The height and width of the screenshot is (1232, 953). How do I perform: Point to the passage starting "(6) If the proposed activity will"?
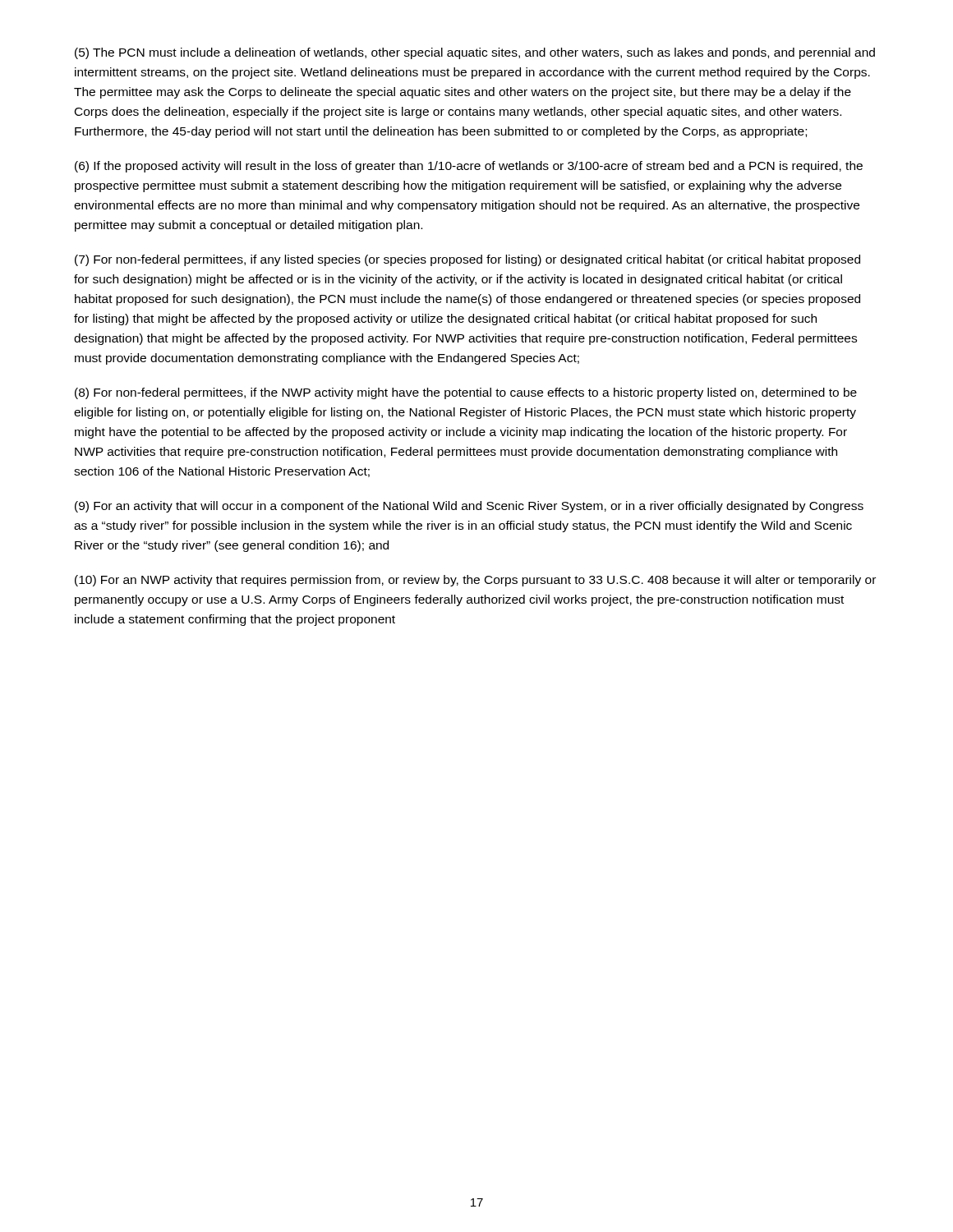pyautogui.click(x=469, y=195)
